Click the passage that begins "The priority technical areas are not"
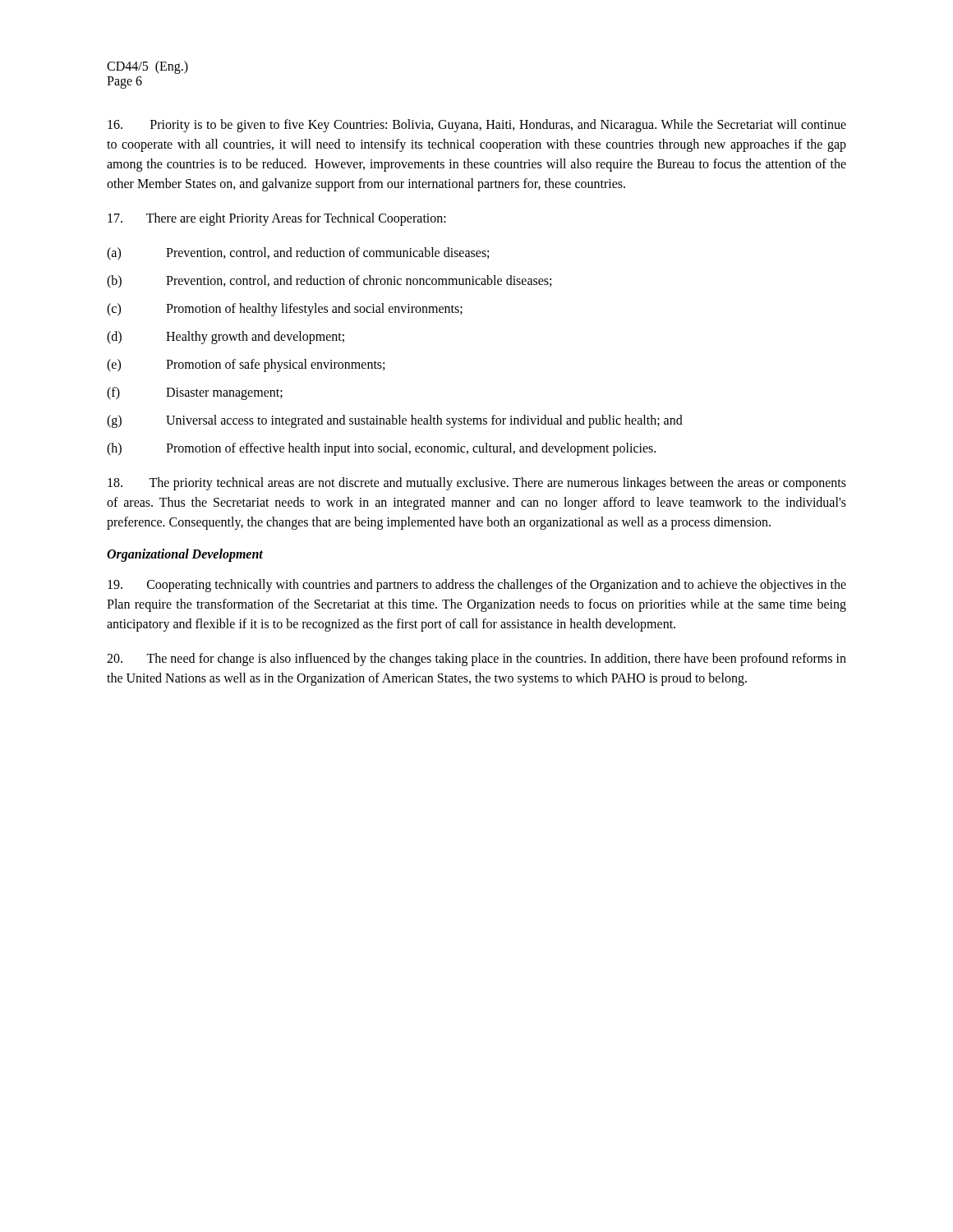Image resolution: width=953 pixels, height=1232 pixels. [476, 502]
